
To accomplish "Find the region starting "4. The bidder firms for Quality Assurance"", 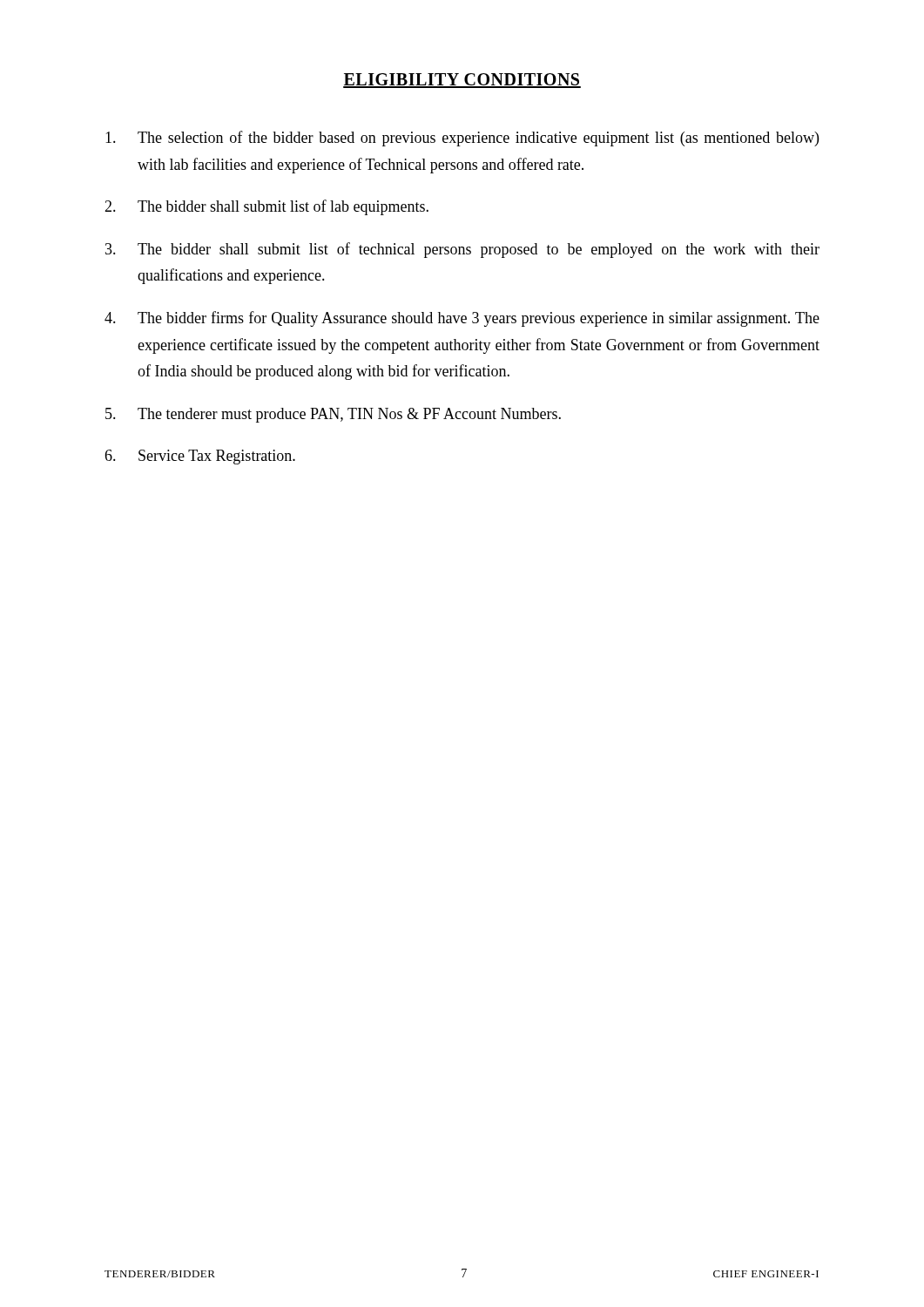I will click(x=462, y=345).
